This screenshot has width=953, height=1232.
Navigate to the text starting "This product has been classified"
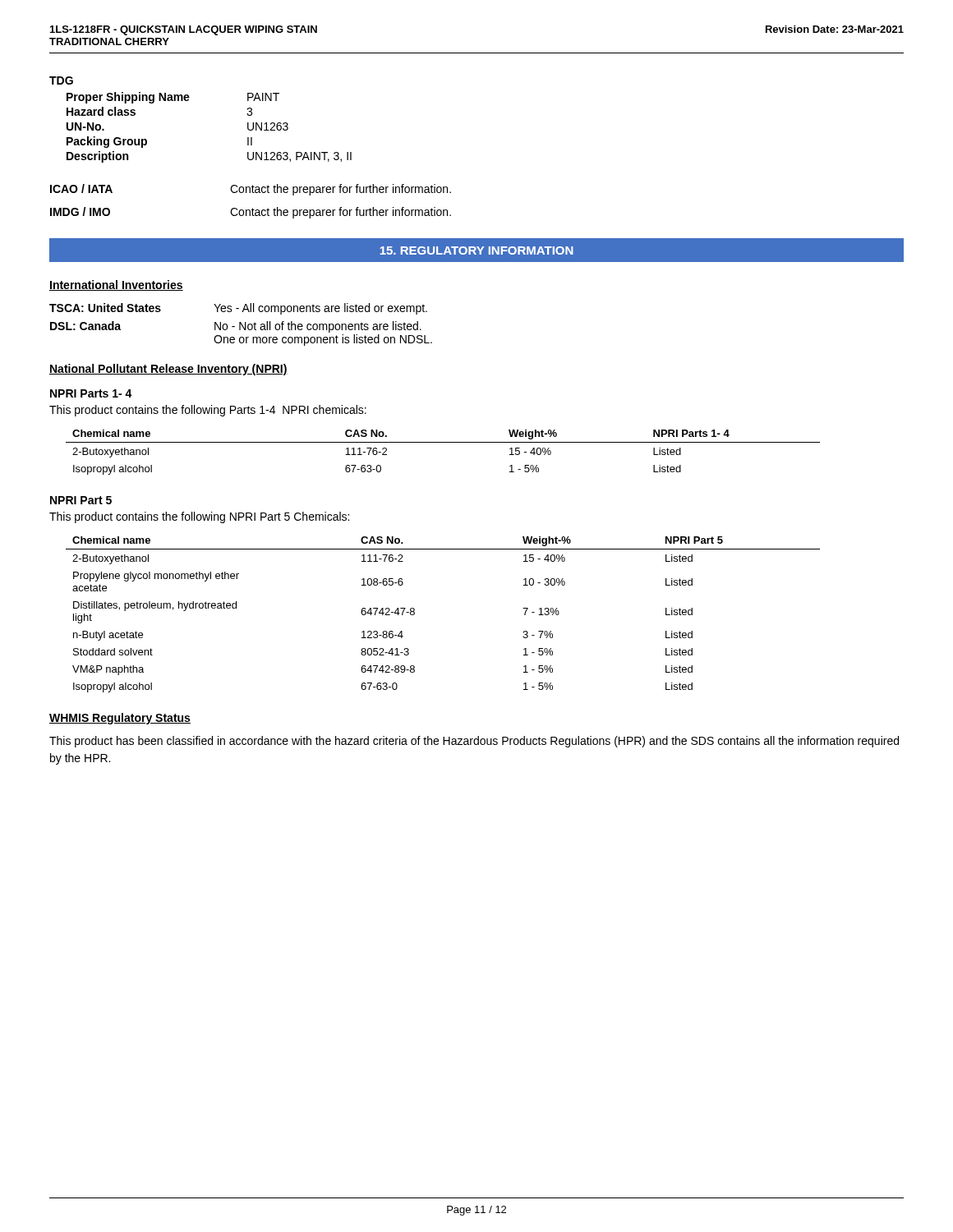[x=474, y=749]
